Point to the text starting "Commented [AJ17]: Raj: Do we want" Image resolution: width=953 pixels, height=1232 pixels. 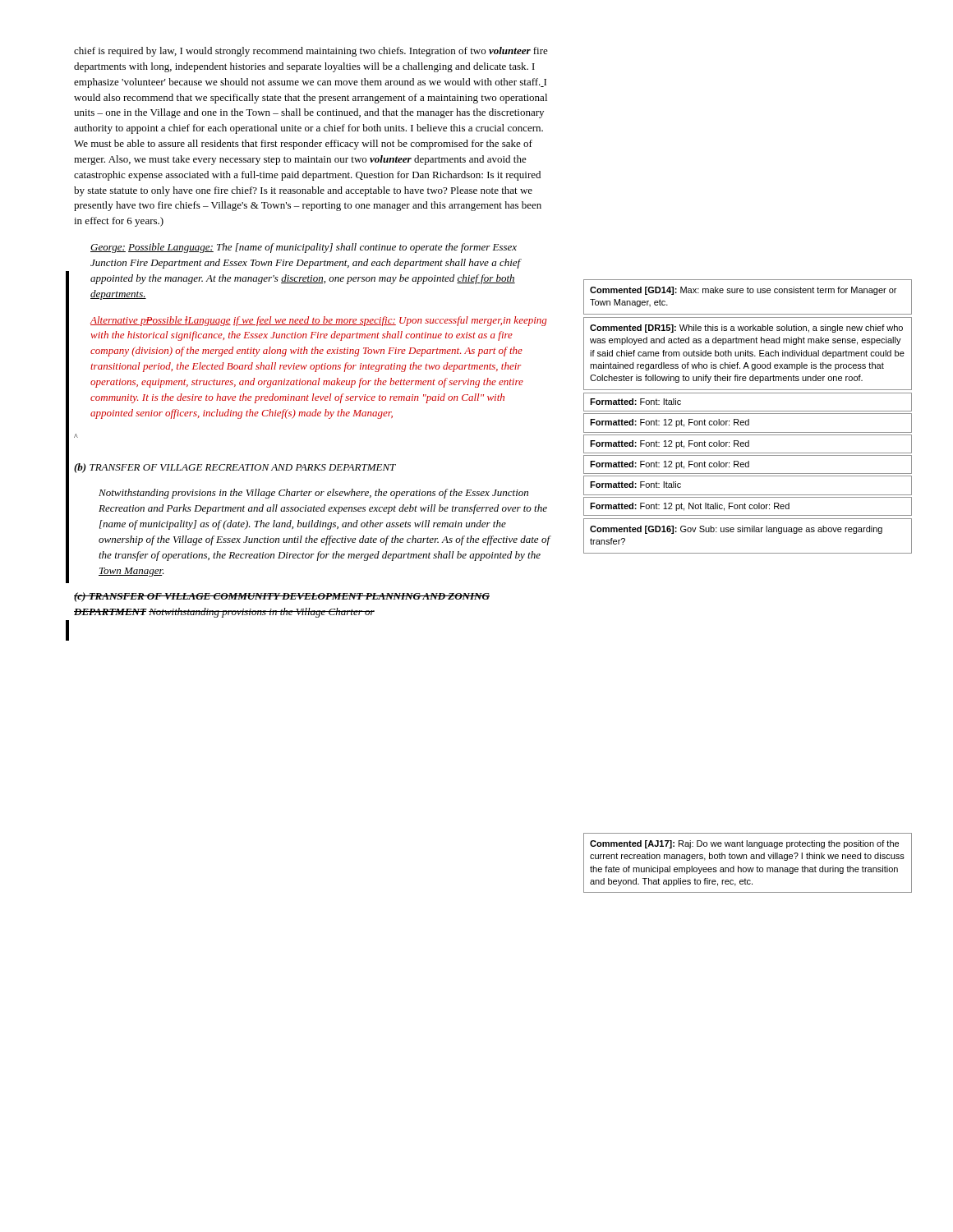748,863
